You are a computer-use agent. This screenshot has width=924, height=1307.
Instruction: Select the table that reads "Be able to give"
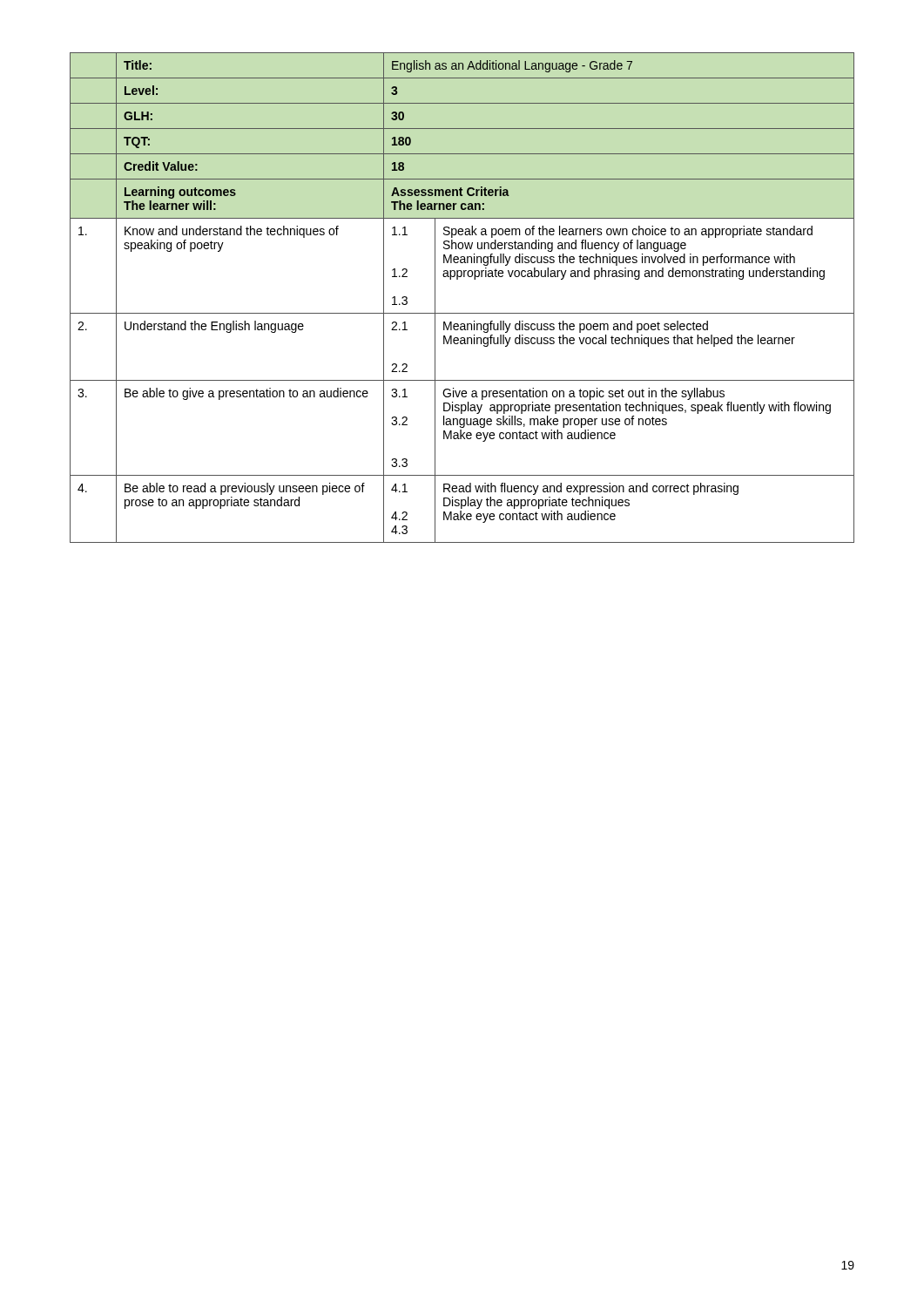[x=462, y=298]
